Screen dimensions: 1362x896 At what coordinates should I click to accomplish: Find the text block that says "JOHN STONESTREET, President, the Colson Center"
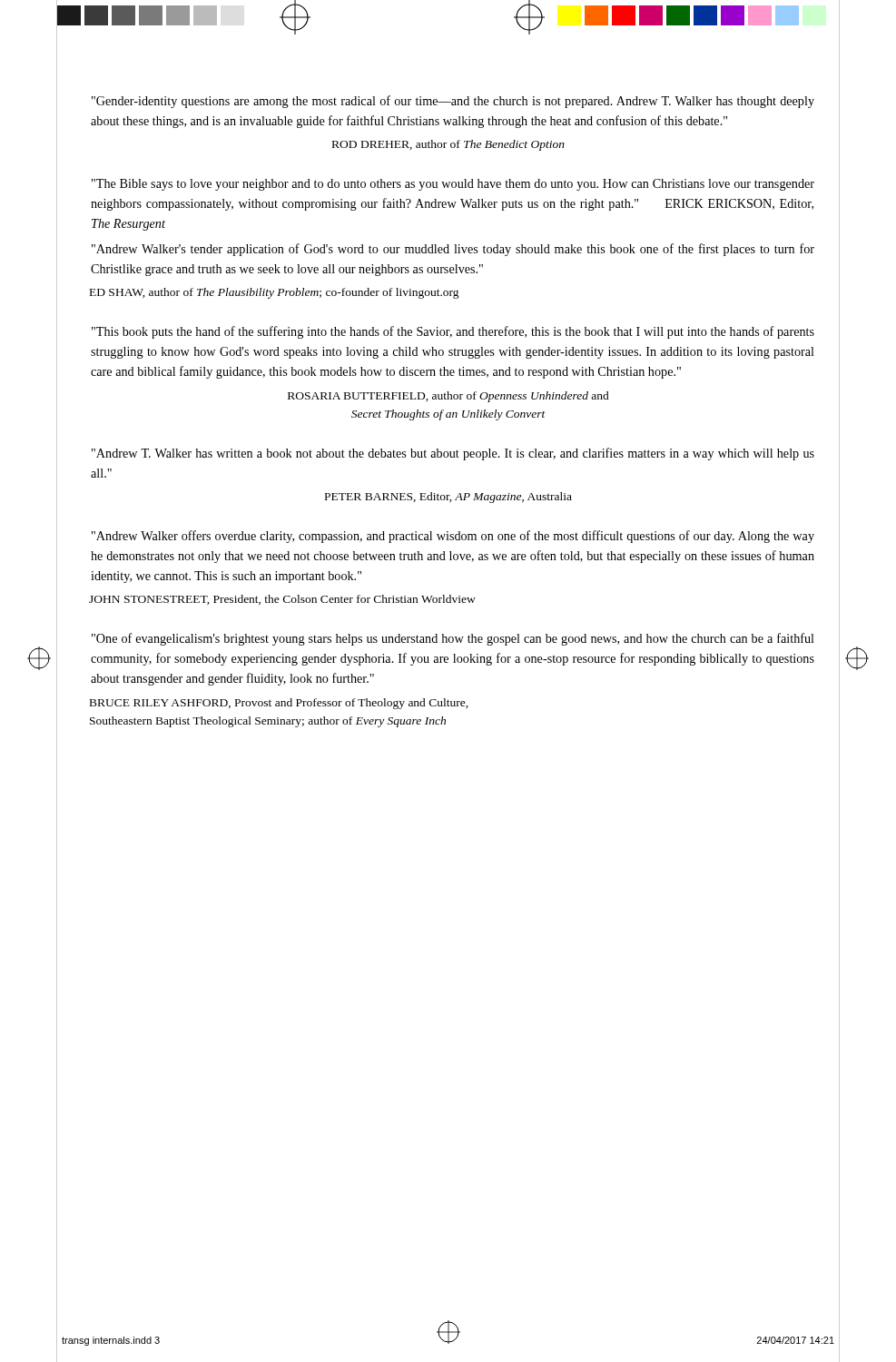(282, 599)
